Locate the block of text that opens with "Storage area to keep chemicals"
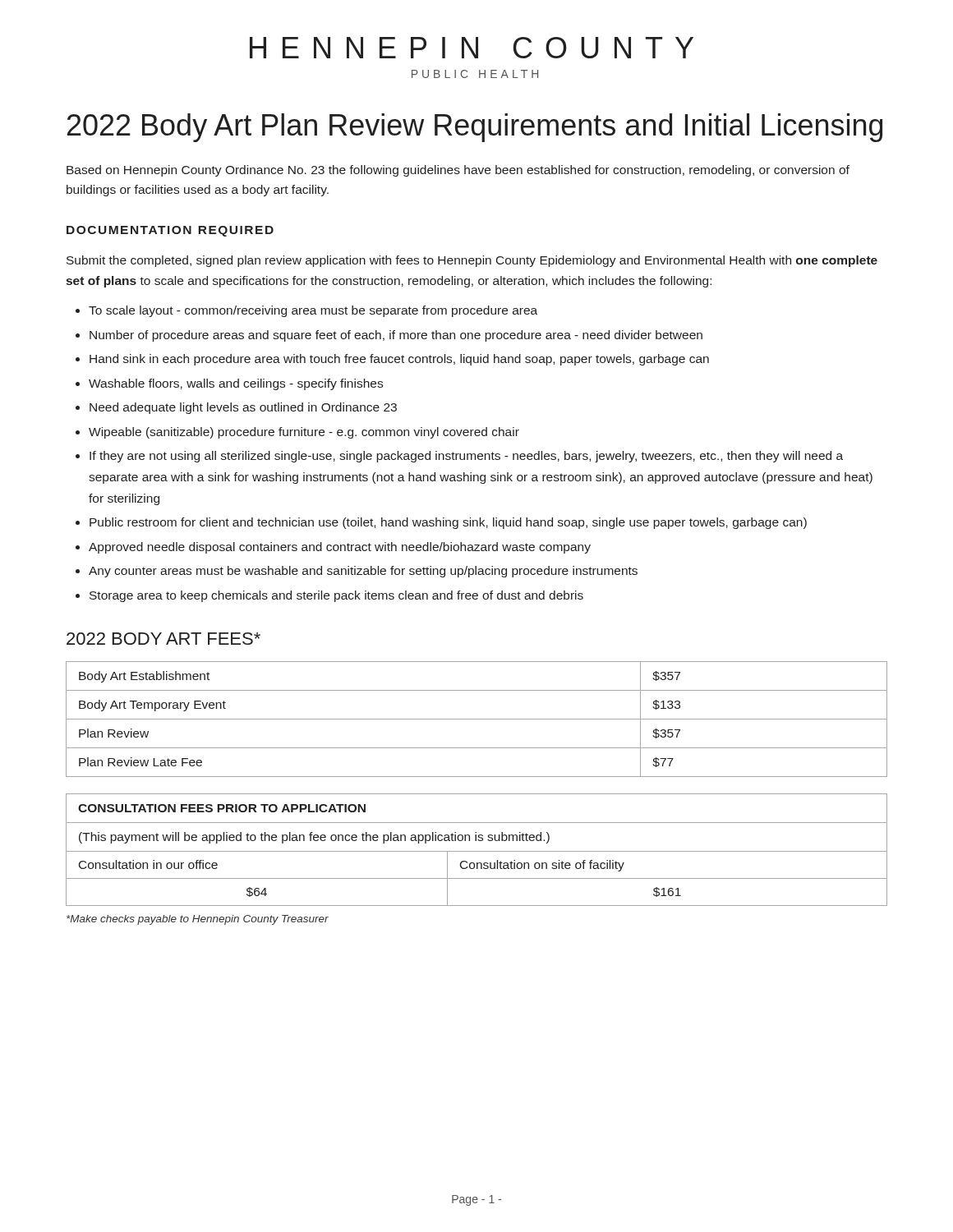Screen dimensions: 1232x953 [x=488, y=595]
